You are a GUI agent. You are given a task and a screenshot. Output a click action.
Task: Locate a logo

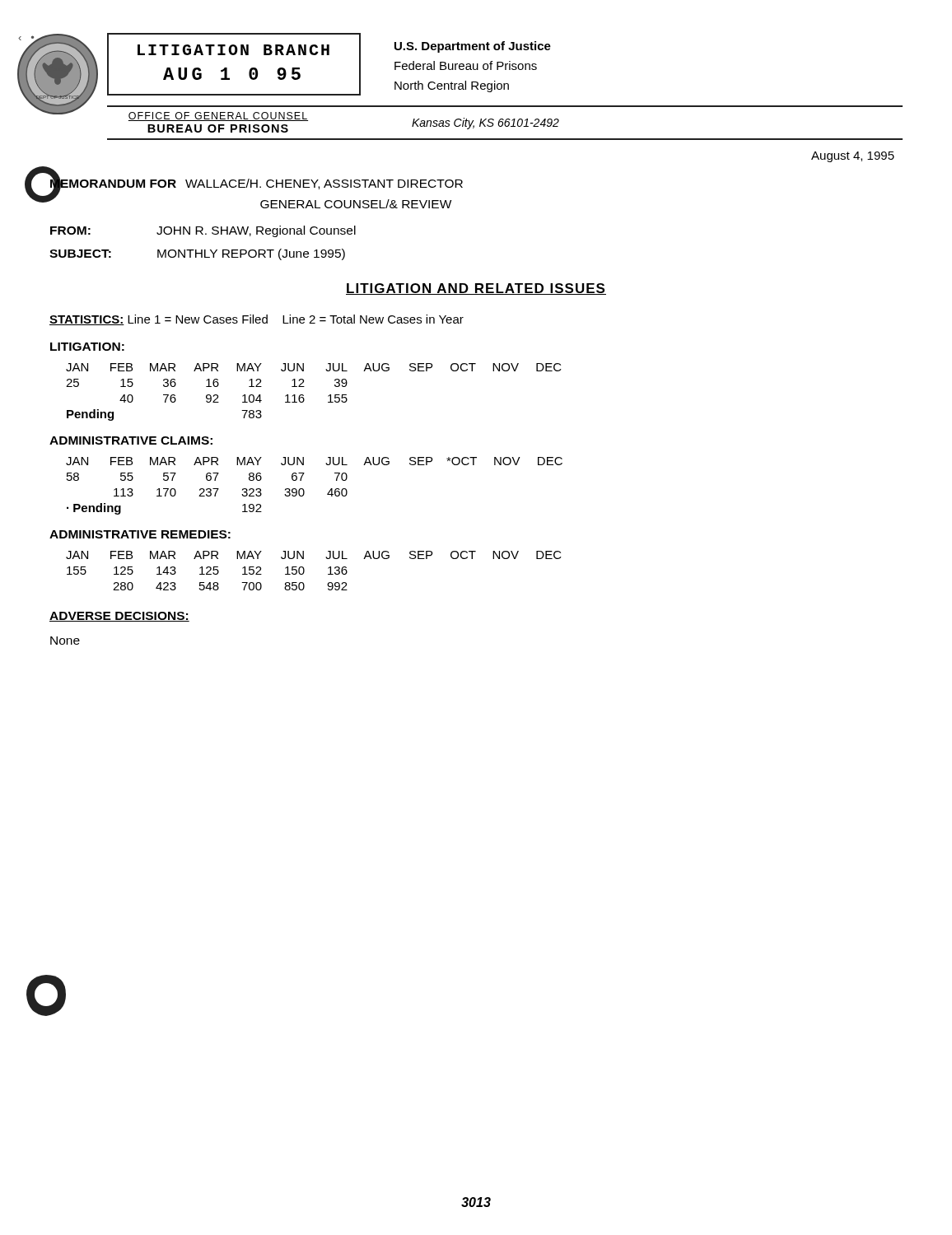pyautogui.click(x=58, y=74)
